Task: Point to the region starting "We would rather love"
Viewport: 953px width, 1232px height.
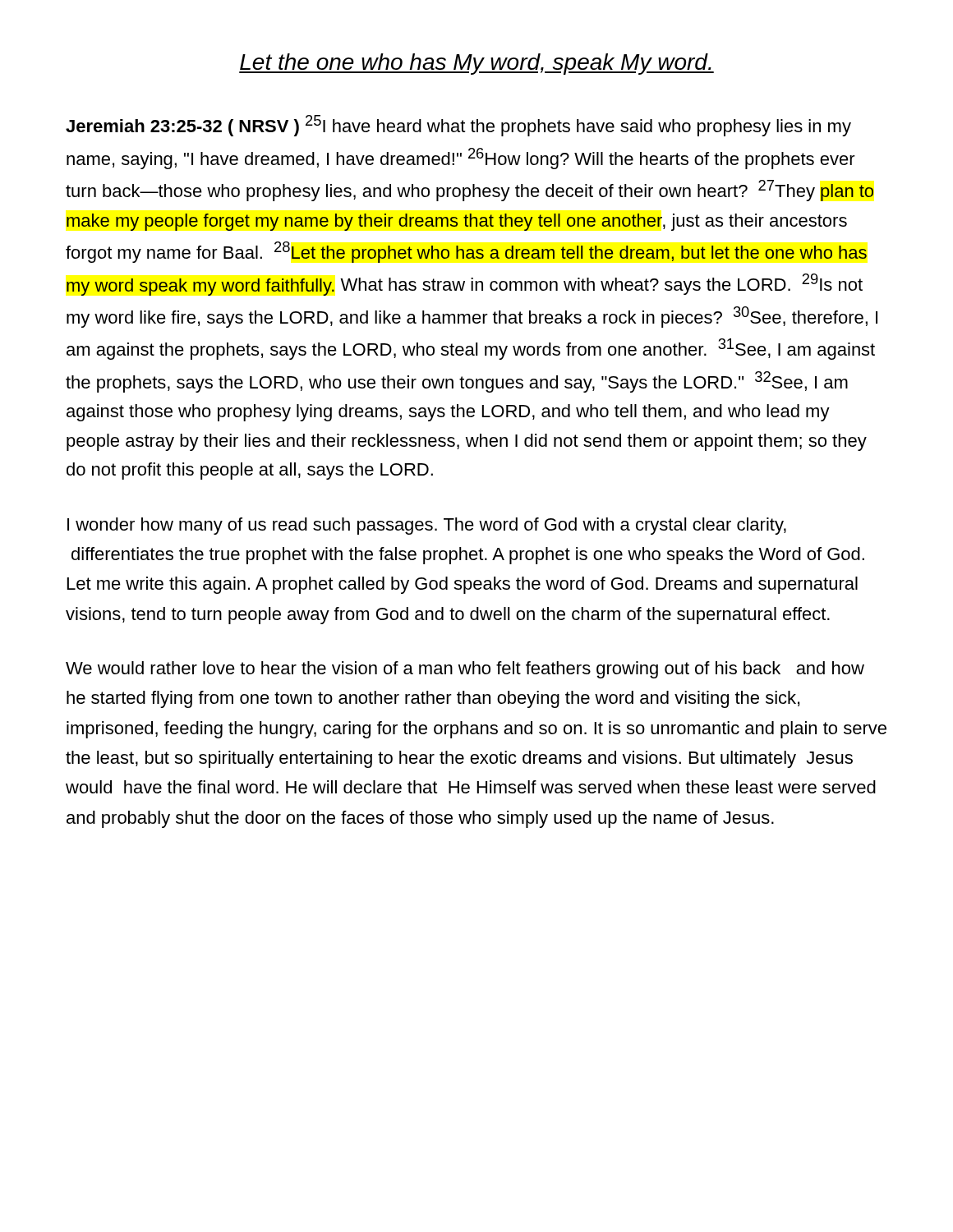Action: coord(476,743)
